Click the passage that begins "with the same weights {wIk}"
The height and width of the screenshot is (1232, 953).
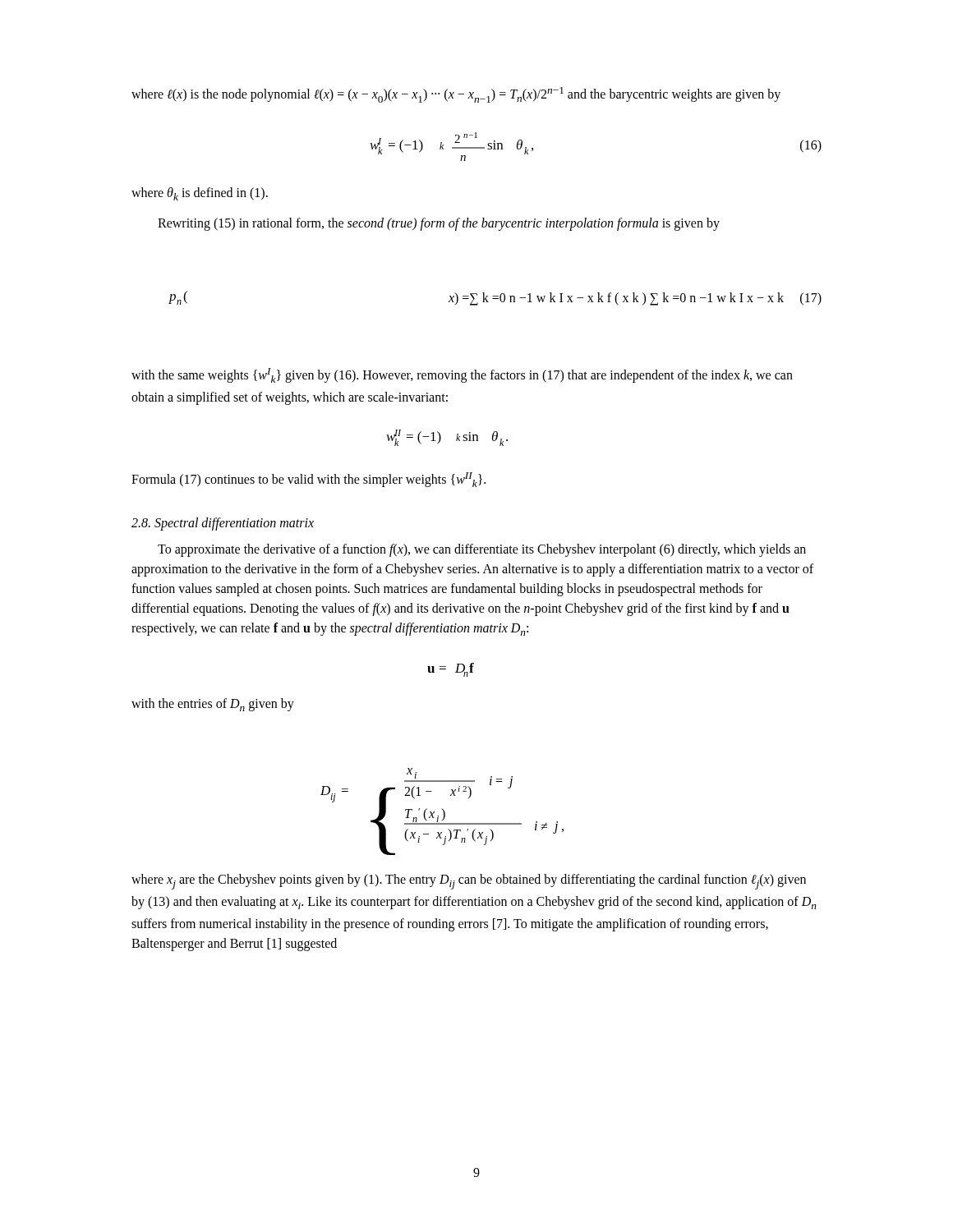[x=462, y=384]
